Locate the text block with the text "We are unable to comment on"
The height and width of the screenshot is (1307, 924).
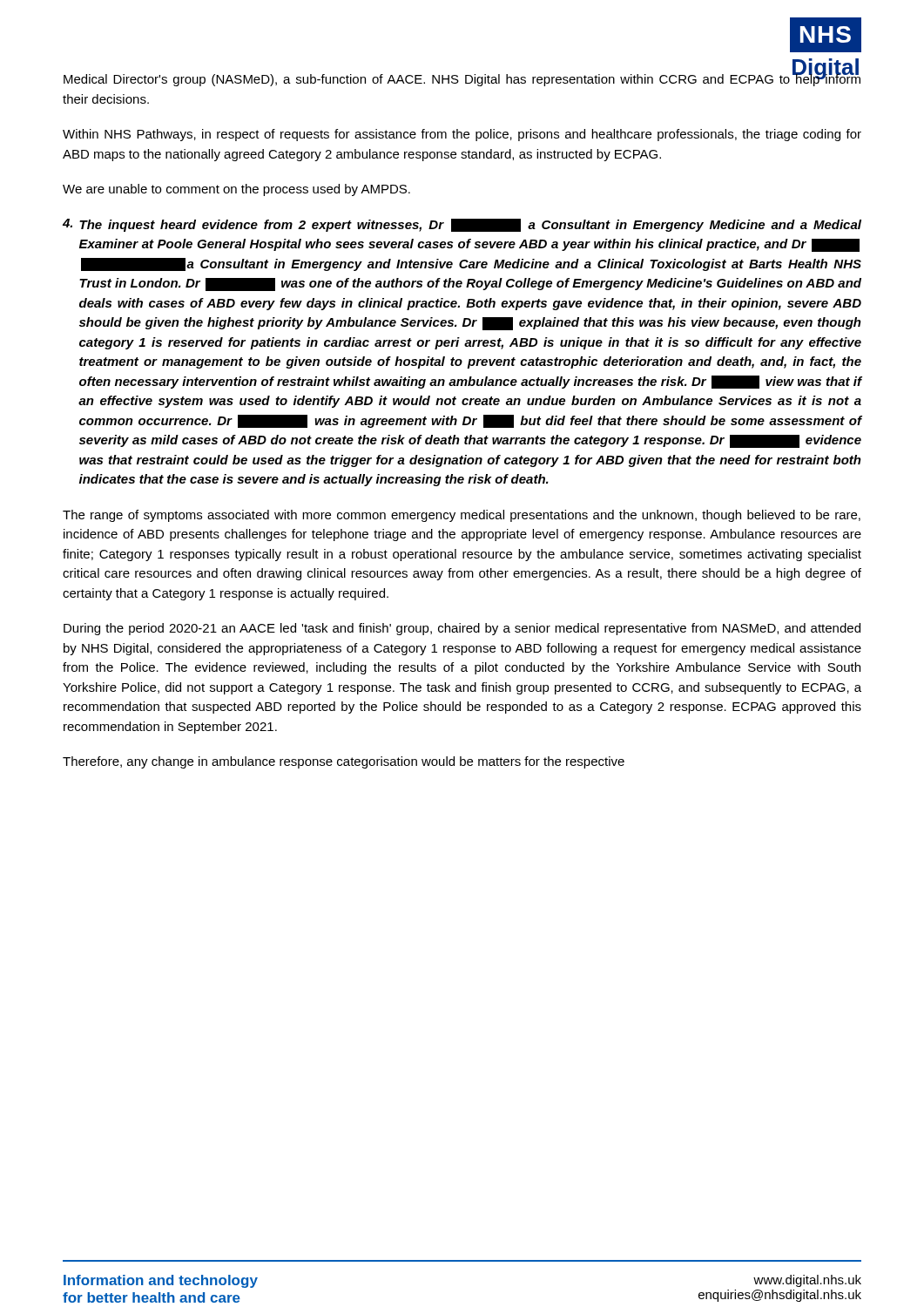[x=237, y=189]
